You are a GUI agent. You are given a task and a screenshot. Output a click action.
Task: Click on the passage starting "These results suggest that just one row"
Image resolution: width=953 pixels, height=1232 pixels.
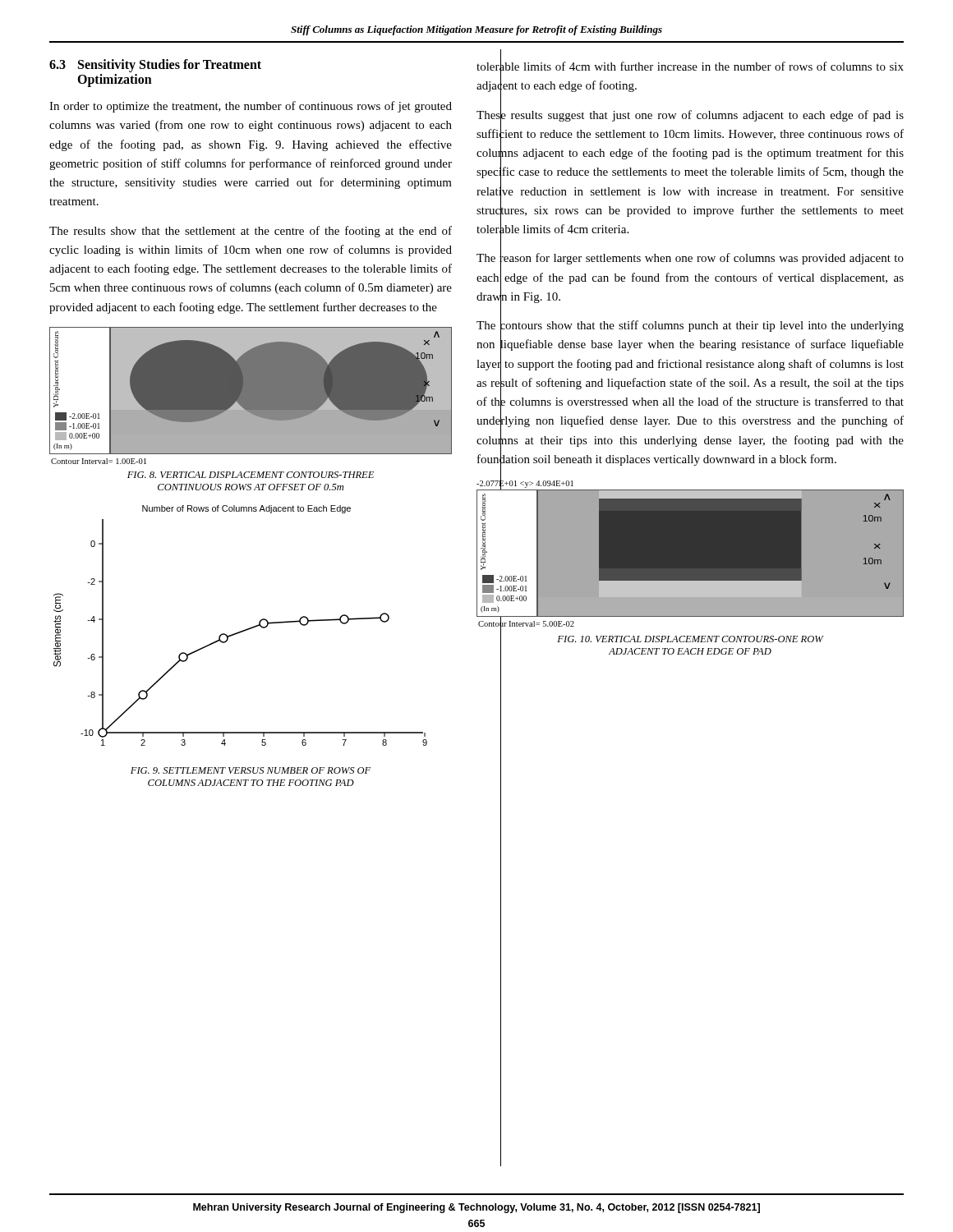coord(690,172)
